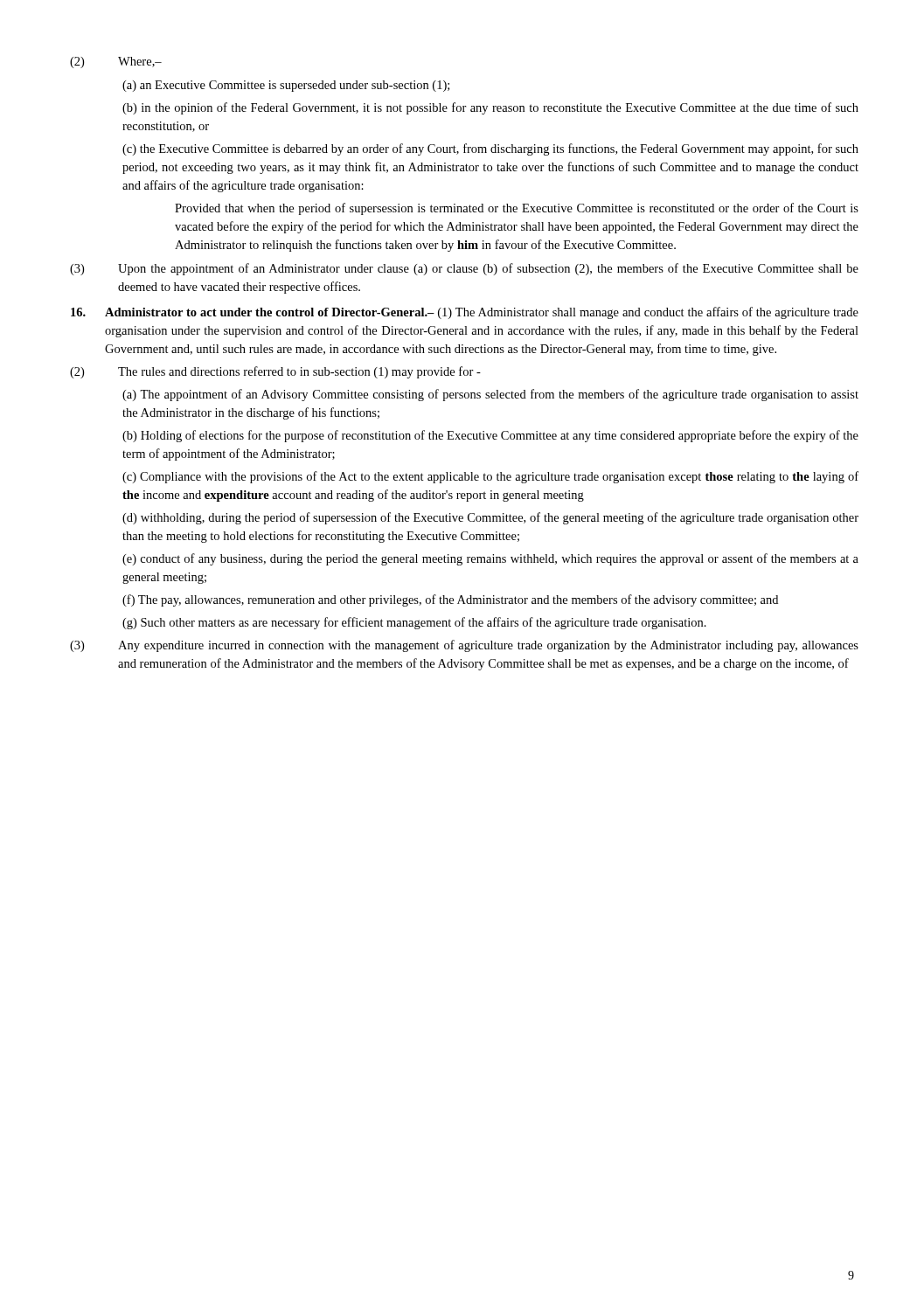Find the block on this page that starts "(e) conduct of any business, during the"

pos(490,568)
